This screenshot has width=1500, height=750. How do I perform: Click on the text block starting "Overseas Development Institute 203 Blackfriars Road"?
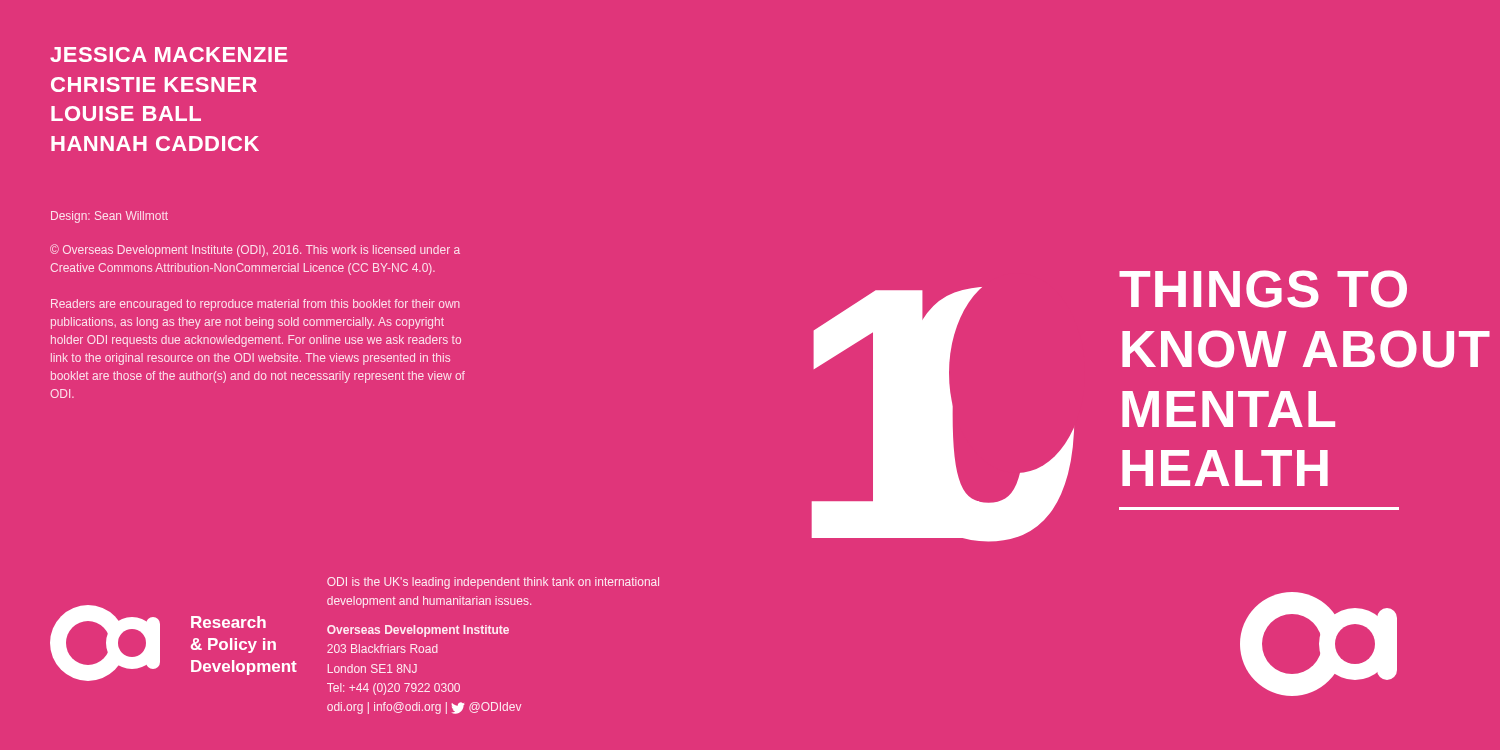(x=424, y=669)
